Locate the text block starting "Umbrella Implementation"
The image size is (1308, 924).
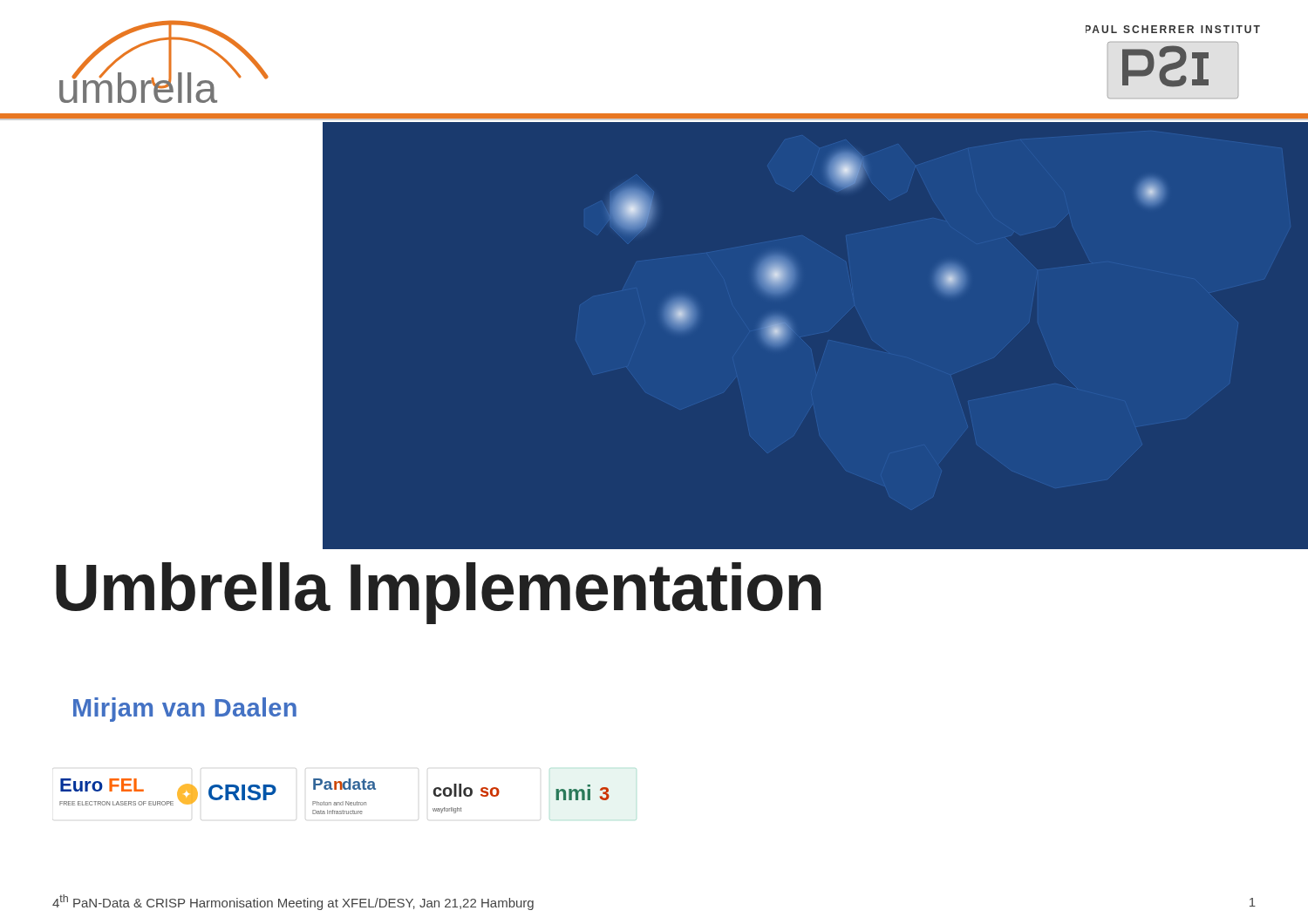coord(438,587)
